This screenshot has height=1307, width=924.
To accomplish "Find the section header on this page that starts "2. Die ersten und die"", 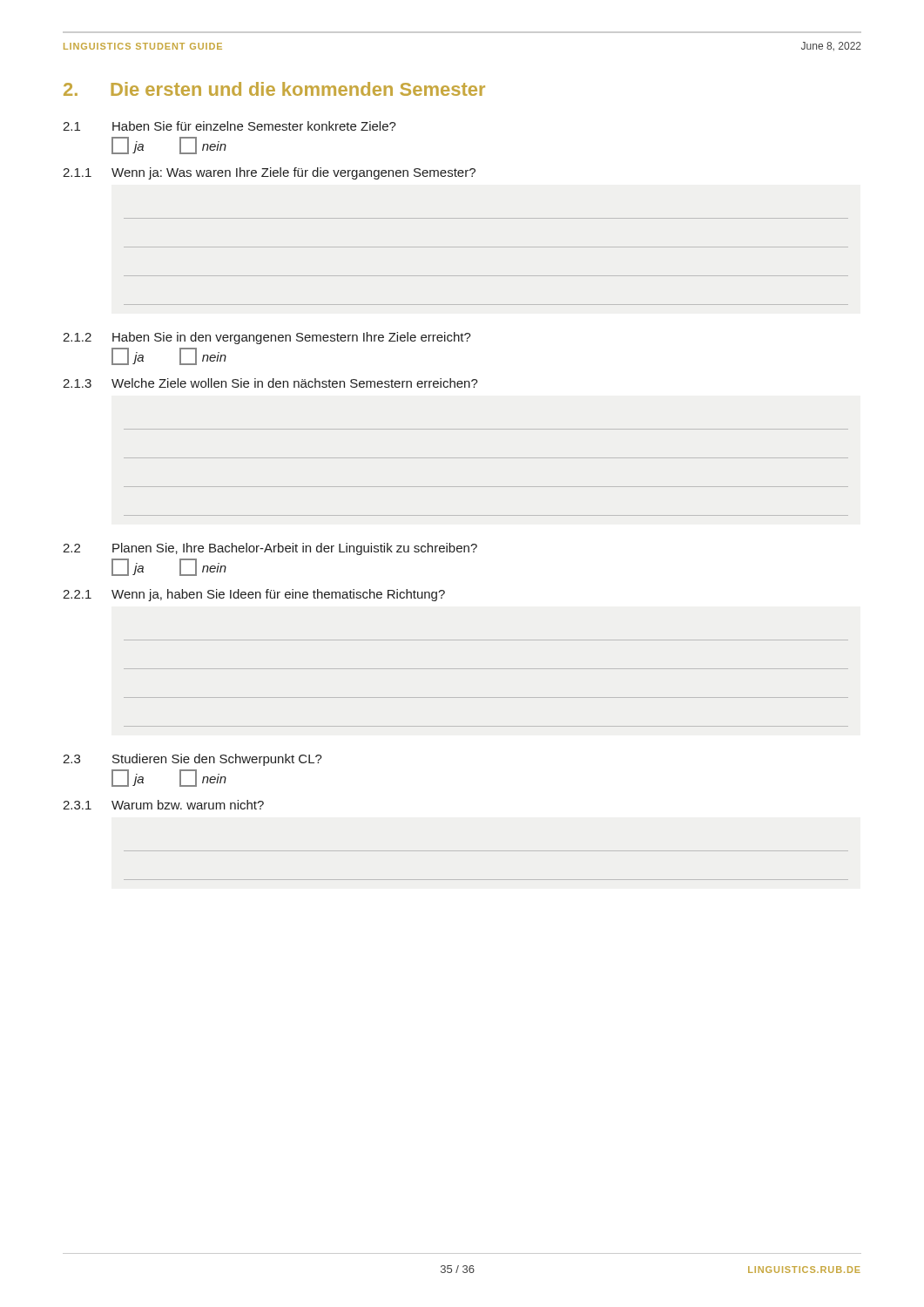I will tap(274, 90).
